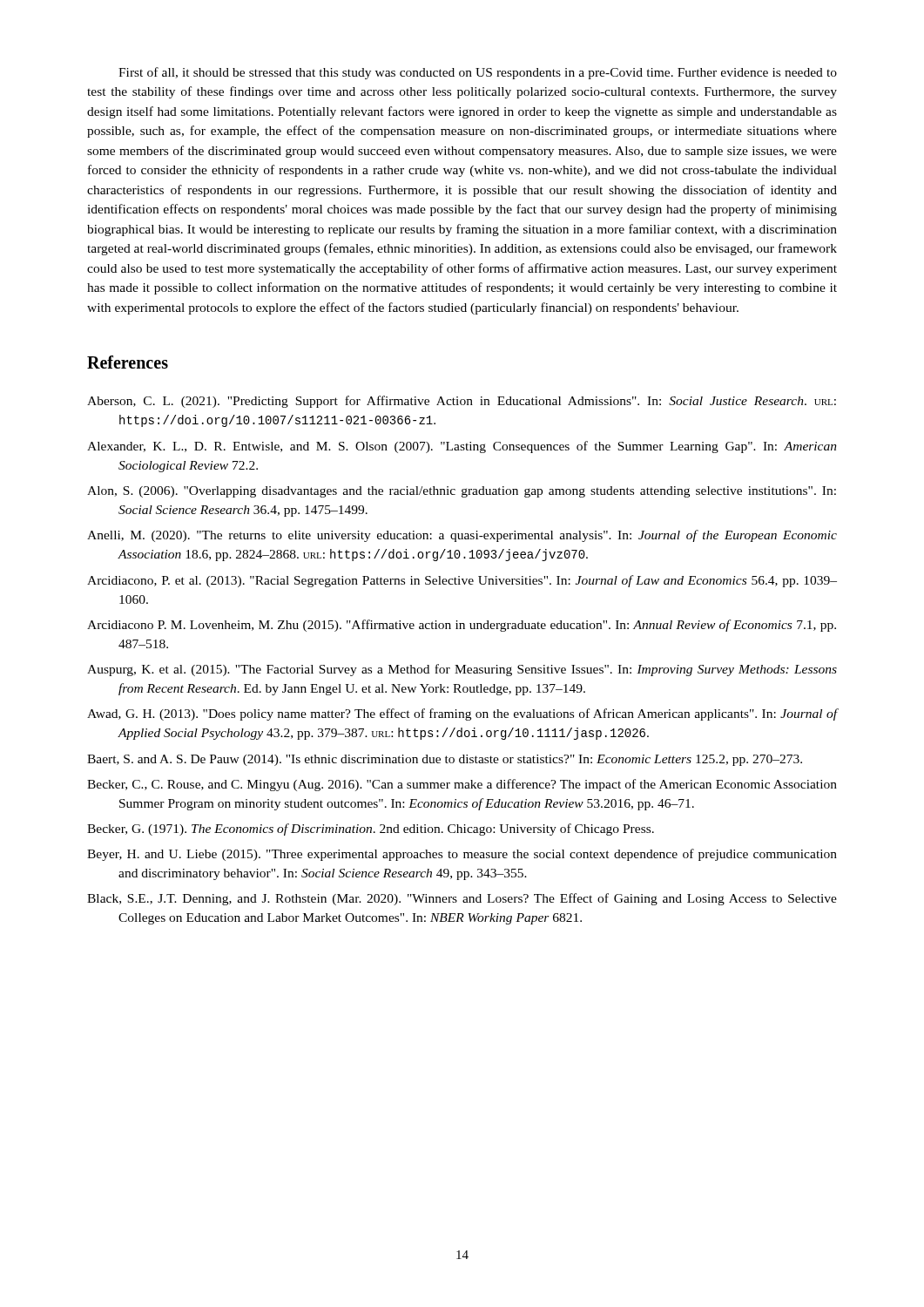The width and height of the screenshot is (924, 1307).
Task: Locate the text starting "Alexander, K. L., D. R."
Action: pyautogui.click(x=462, y=455)
